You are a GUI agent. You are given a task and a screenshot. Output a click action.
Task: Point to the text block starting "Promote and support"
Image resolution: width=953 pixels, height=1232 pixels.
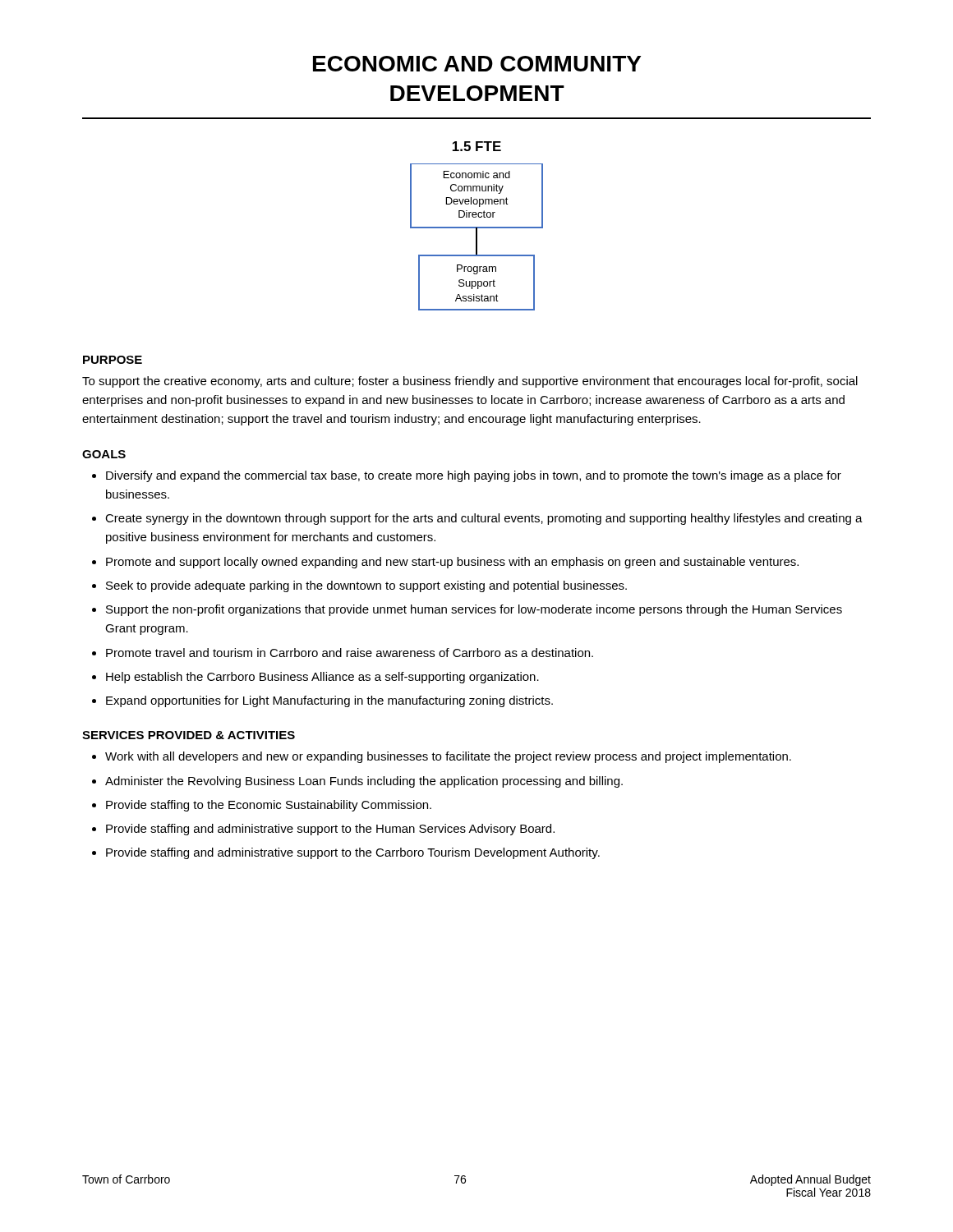point(452,561)
